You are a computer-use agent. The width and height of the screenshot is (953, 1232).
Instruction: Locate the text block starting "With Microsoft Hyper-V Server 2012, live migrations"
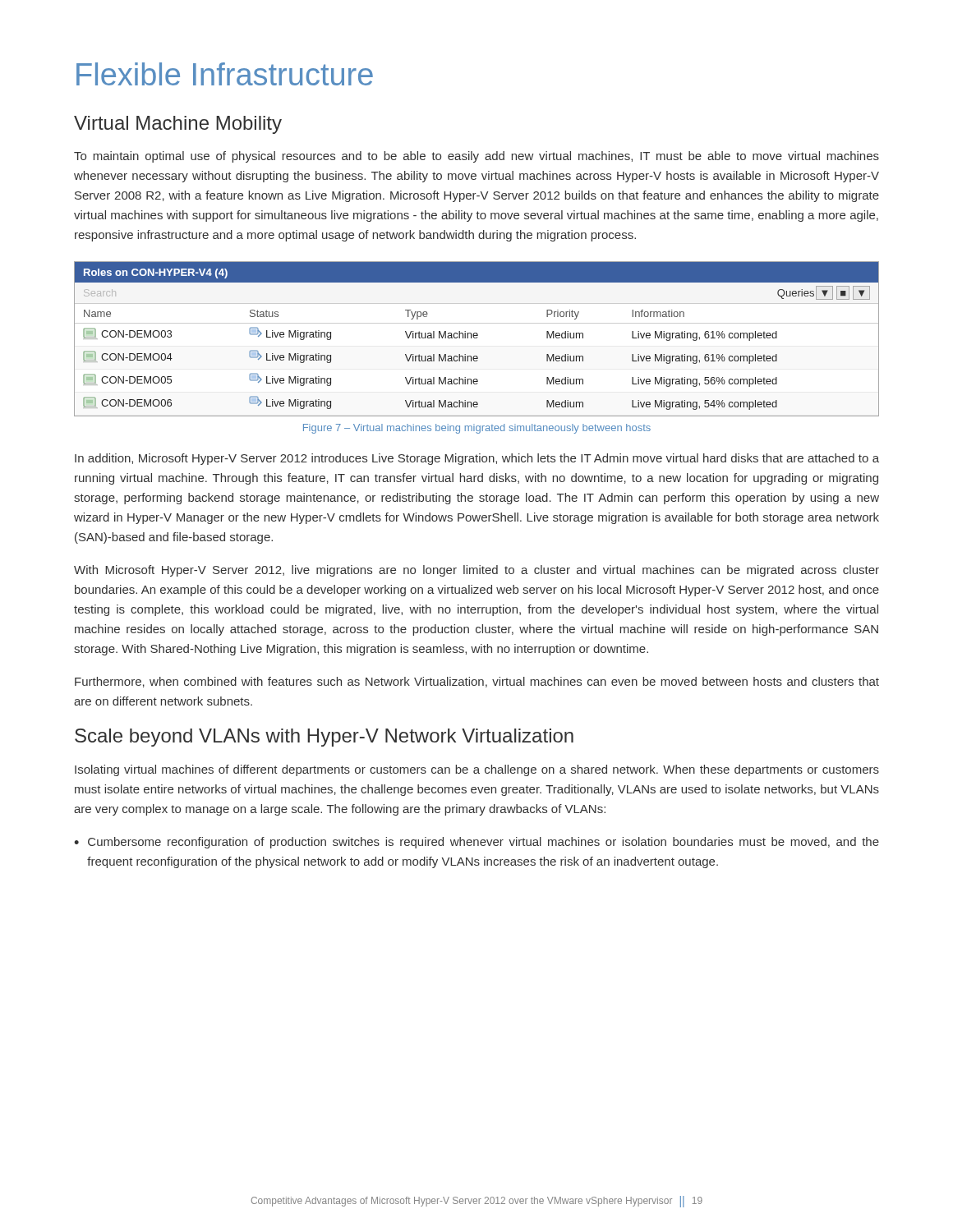click(x=476, y=610)
